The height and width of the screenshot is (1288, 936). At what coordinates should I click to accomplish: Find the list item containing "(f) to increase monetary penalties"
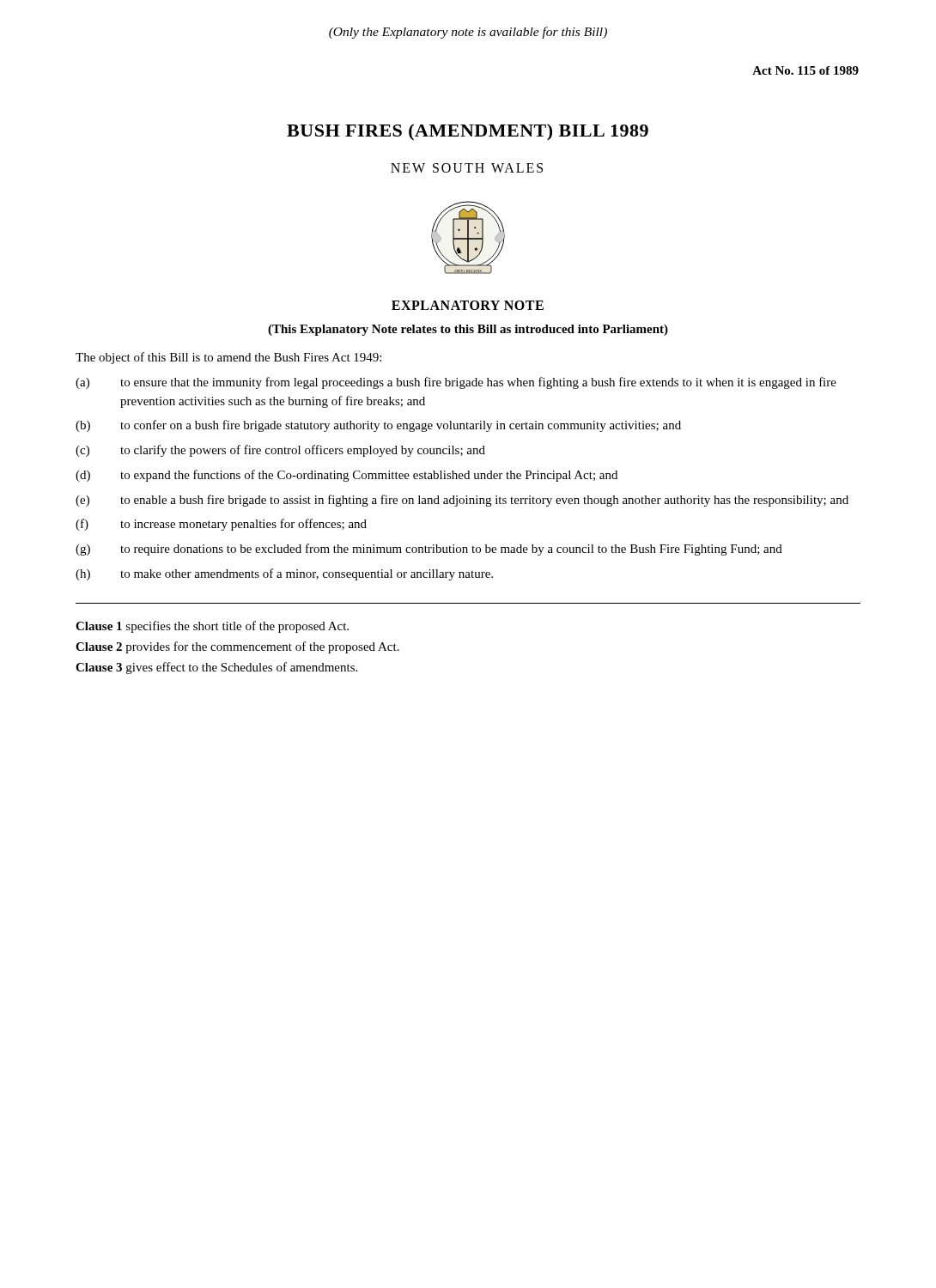tap(221, 525)
